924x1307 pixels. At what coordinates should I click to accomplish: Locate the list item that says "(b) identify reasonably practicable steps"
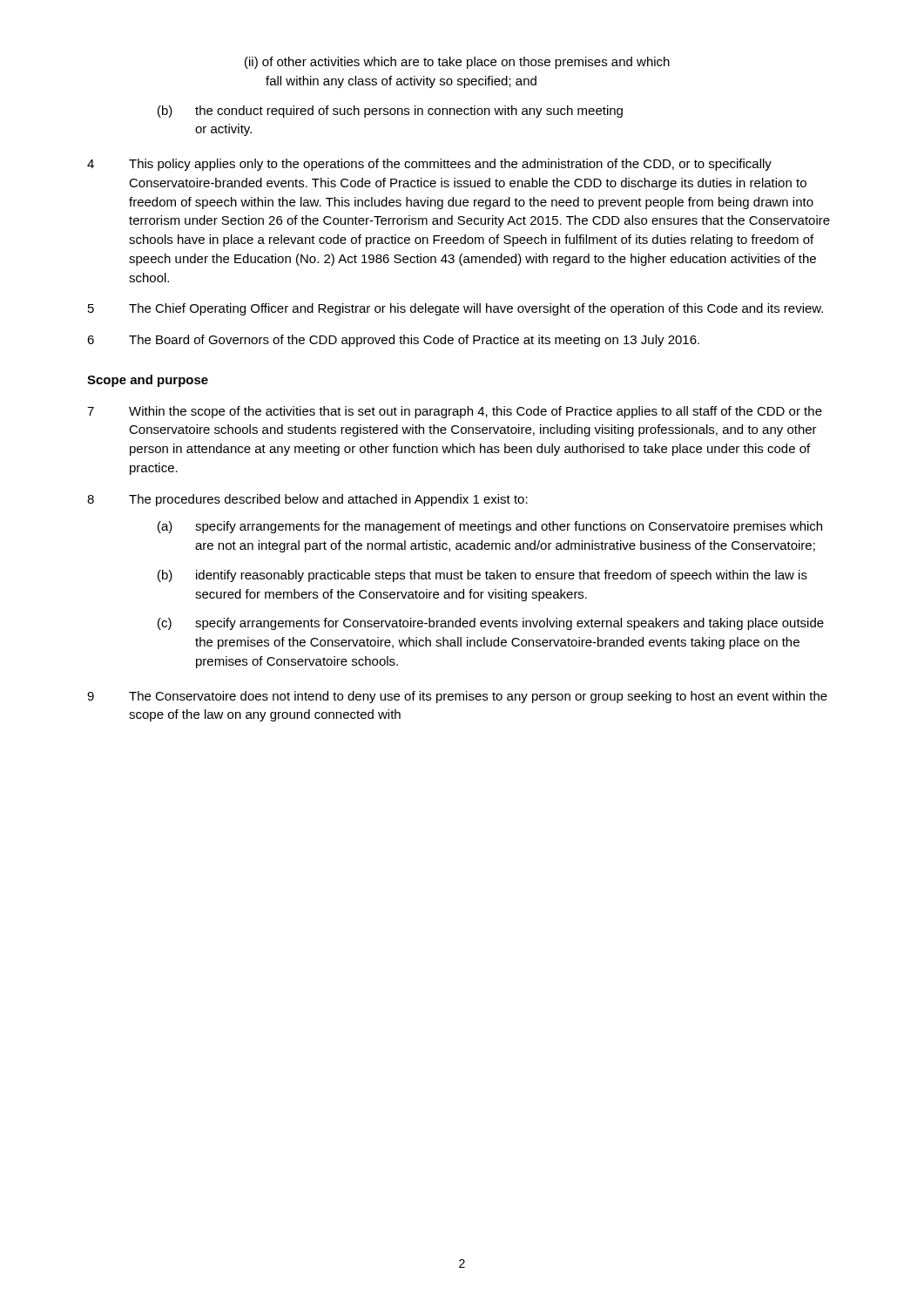coord(497,584)
